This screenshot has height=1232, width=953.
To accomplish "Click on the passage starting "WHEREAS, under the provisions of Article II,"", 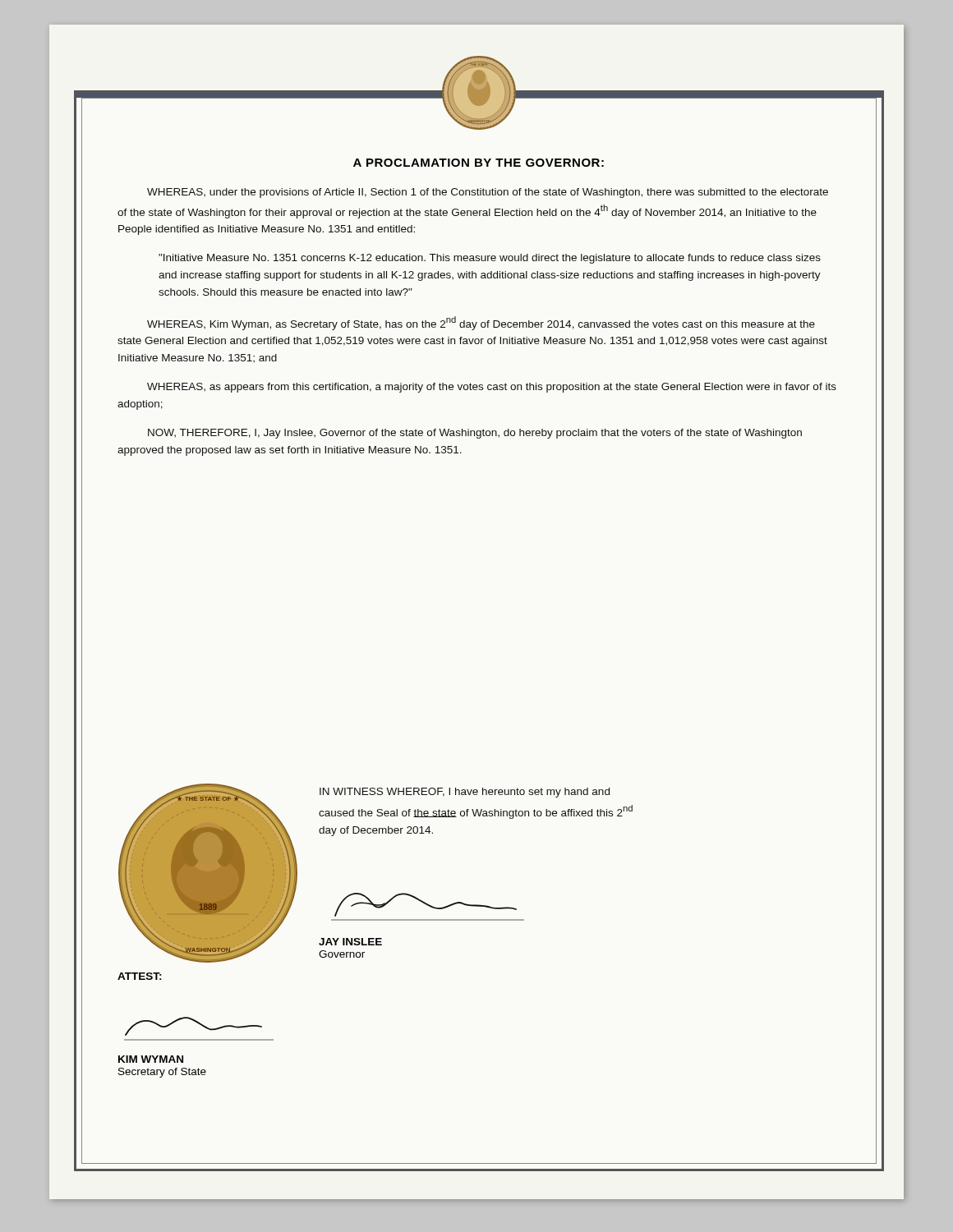I will point(473,210).
